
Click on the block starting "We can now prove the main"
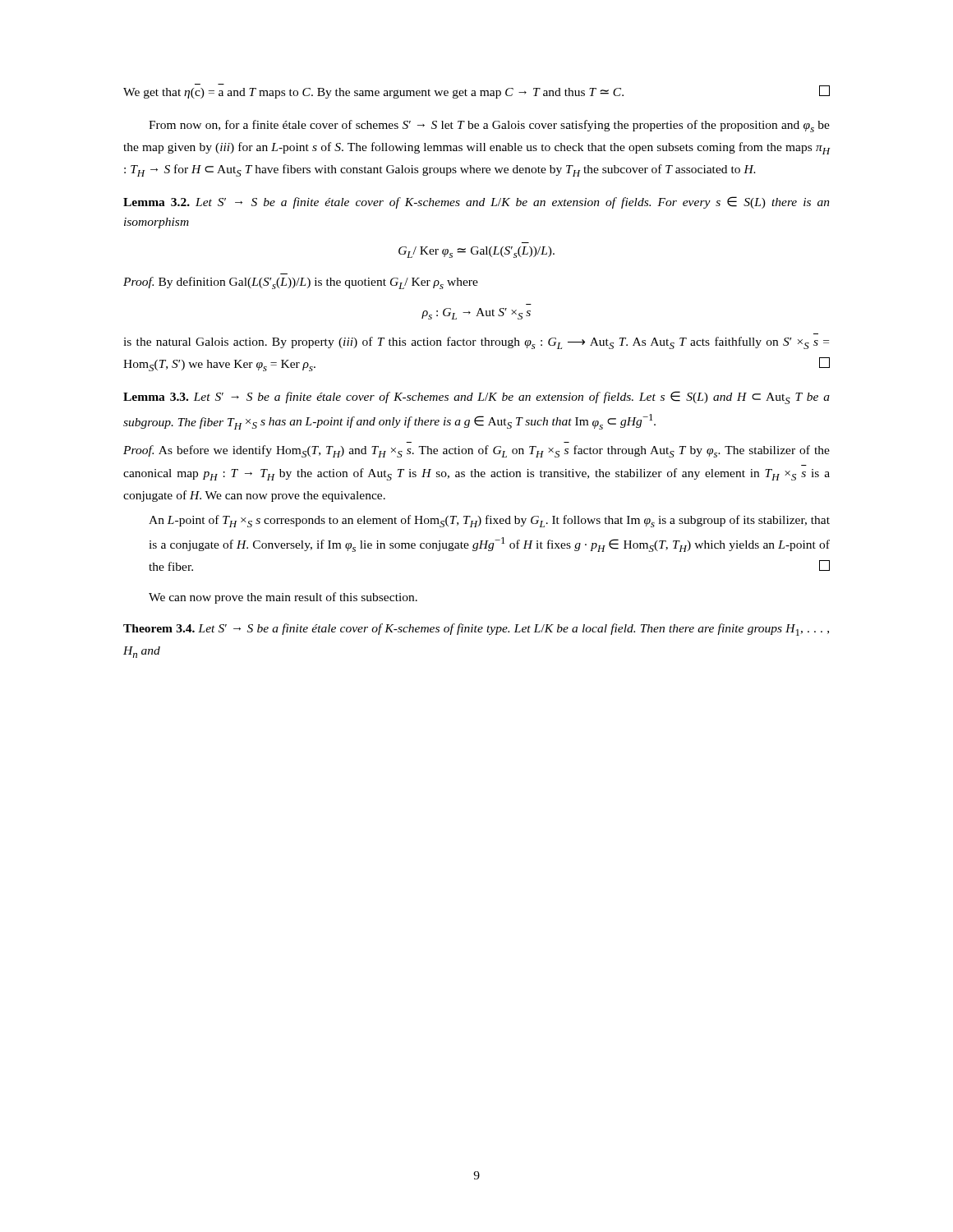click(x=283, y=597)
